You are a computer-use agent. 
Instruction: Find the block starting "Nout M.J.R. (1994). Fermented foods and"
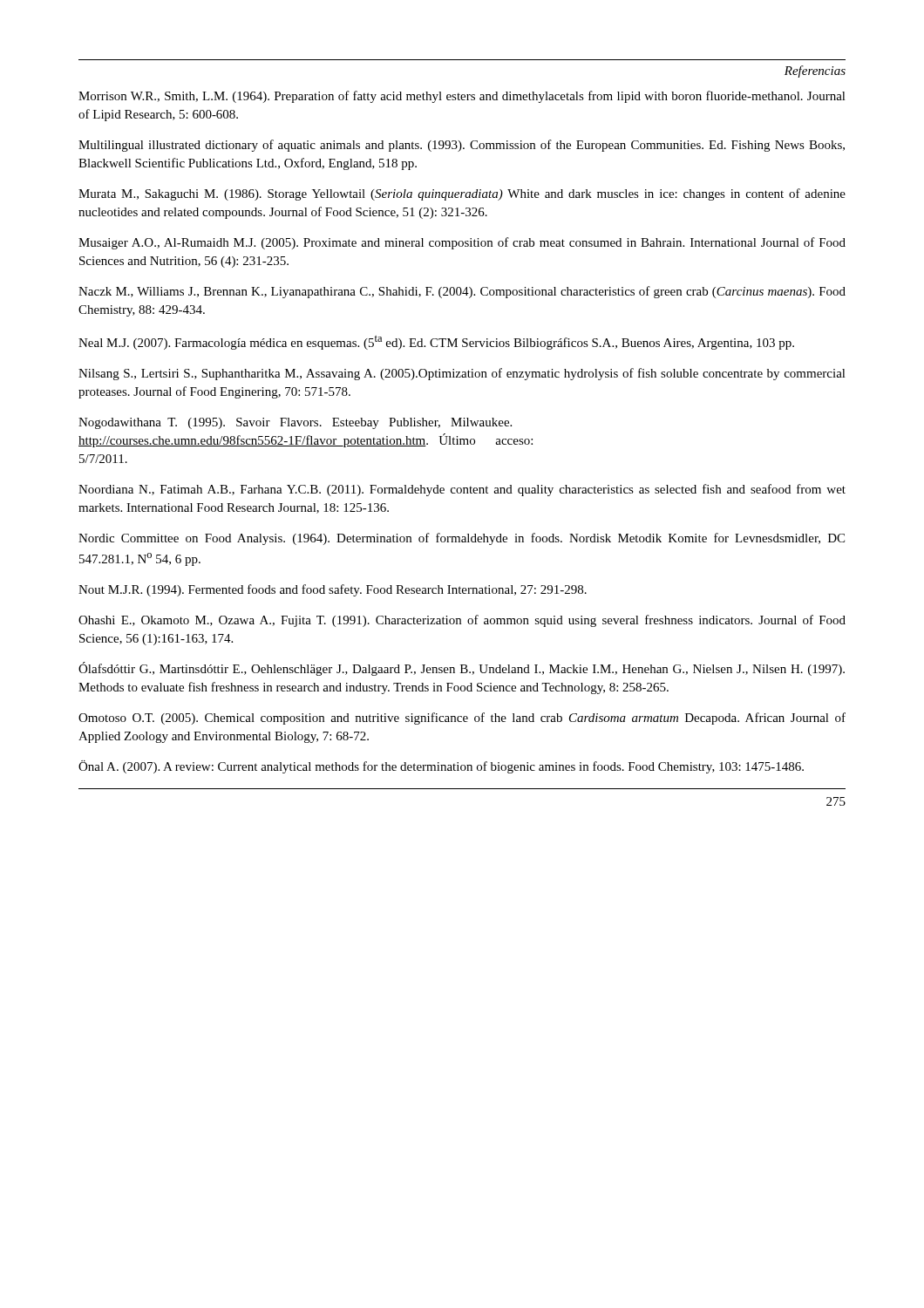coord(333,589)
